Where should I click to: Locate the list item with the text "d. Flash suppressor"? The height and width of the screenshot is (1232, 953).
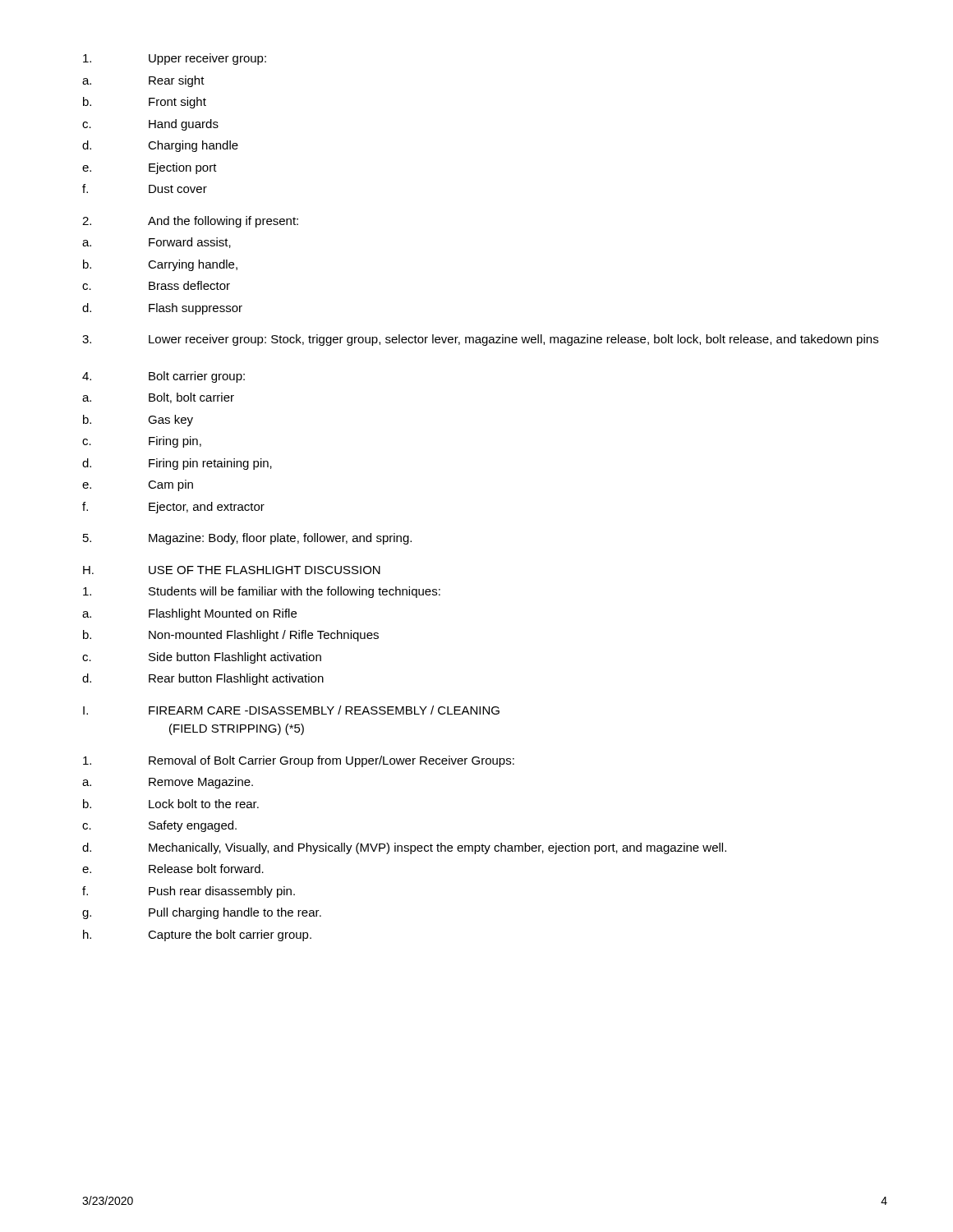[162, 309]
